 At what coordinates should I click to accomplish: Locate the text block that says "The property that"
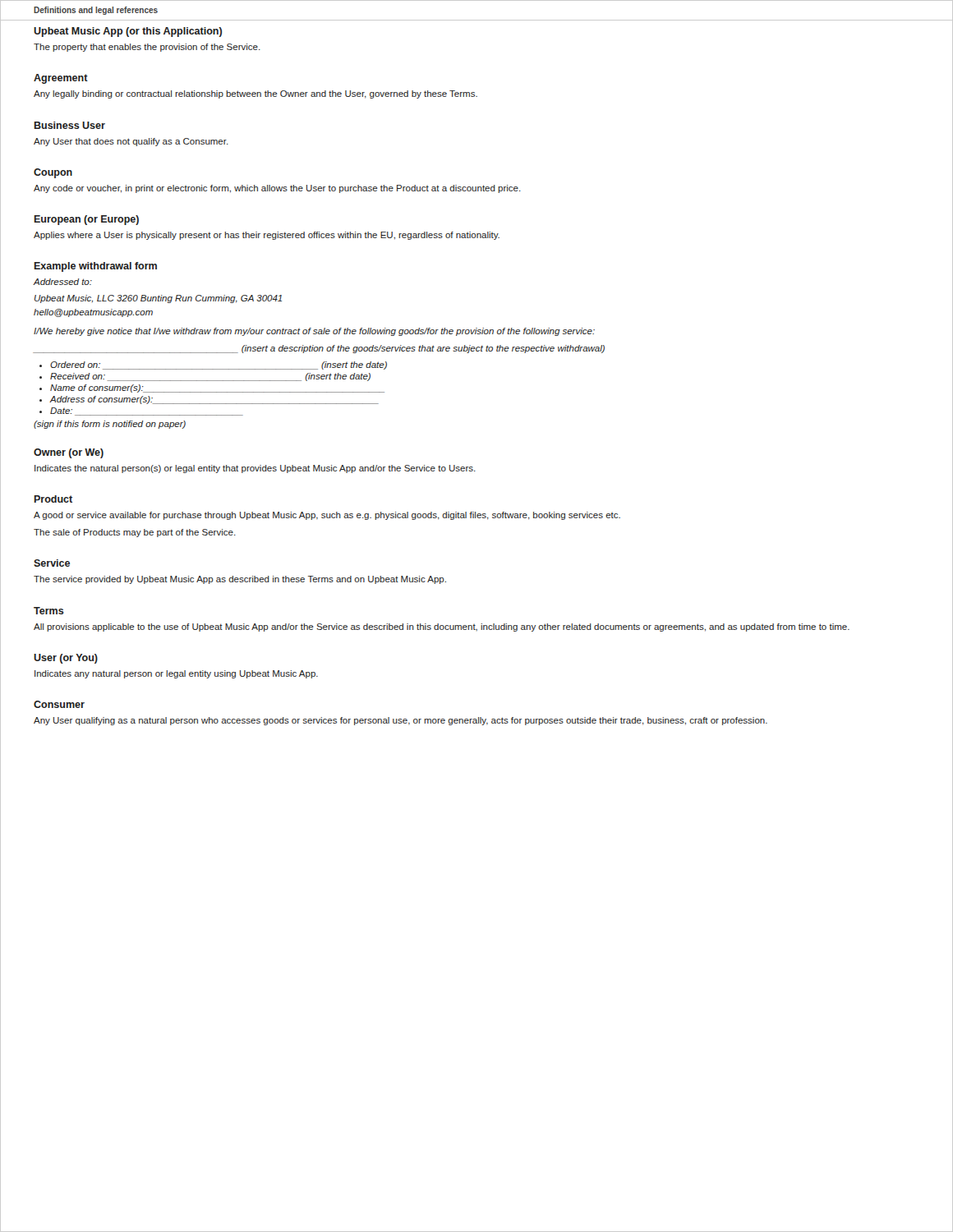coord(147,47)
